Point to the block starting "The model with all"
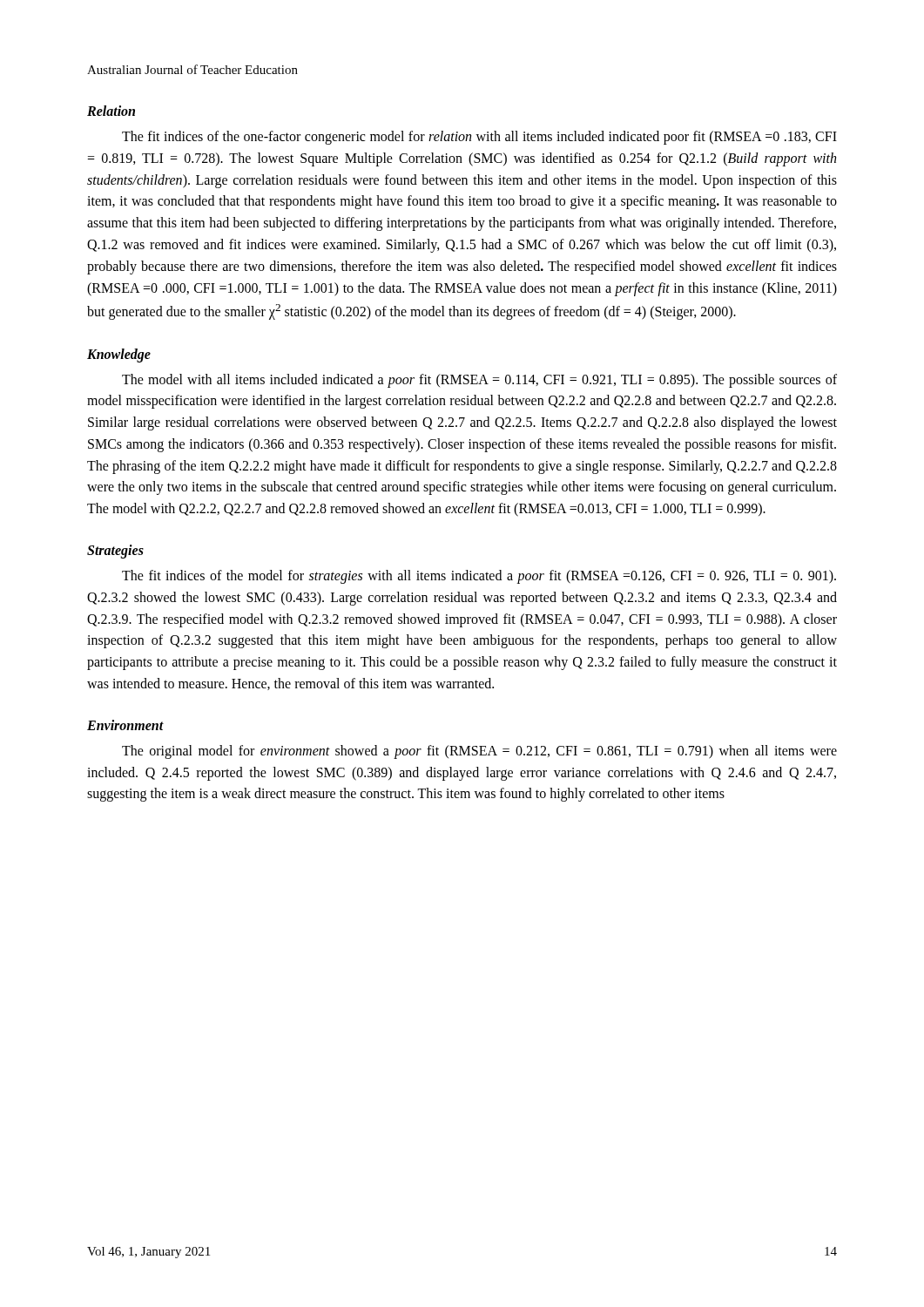This screenshot has width=924, height=1307. 462,445
